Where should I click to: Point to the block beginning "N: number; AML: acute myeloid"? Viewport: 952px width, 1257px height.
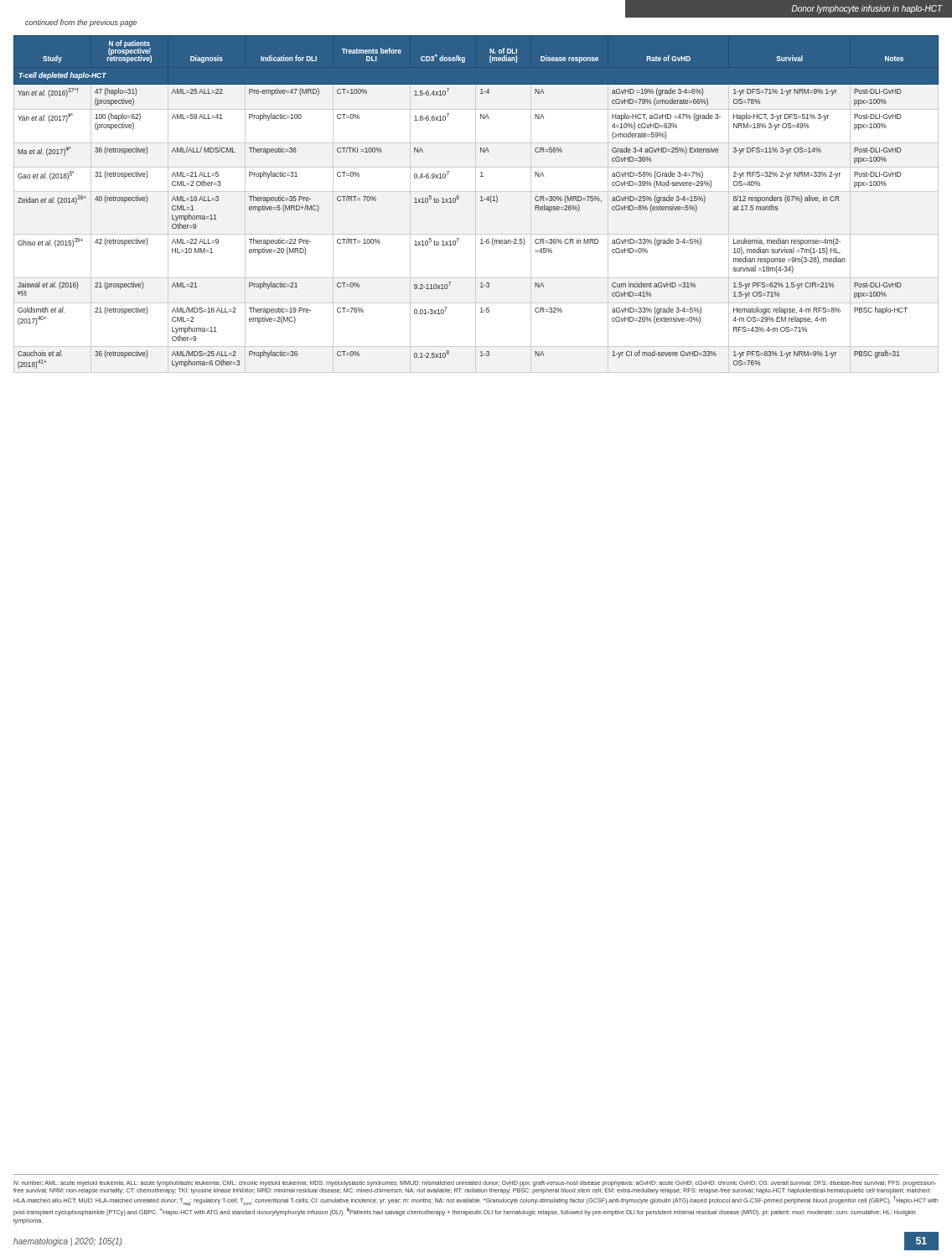(476, 1202)
